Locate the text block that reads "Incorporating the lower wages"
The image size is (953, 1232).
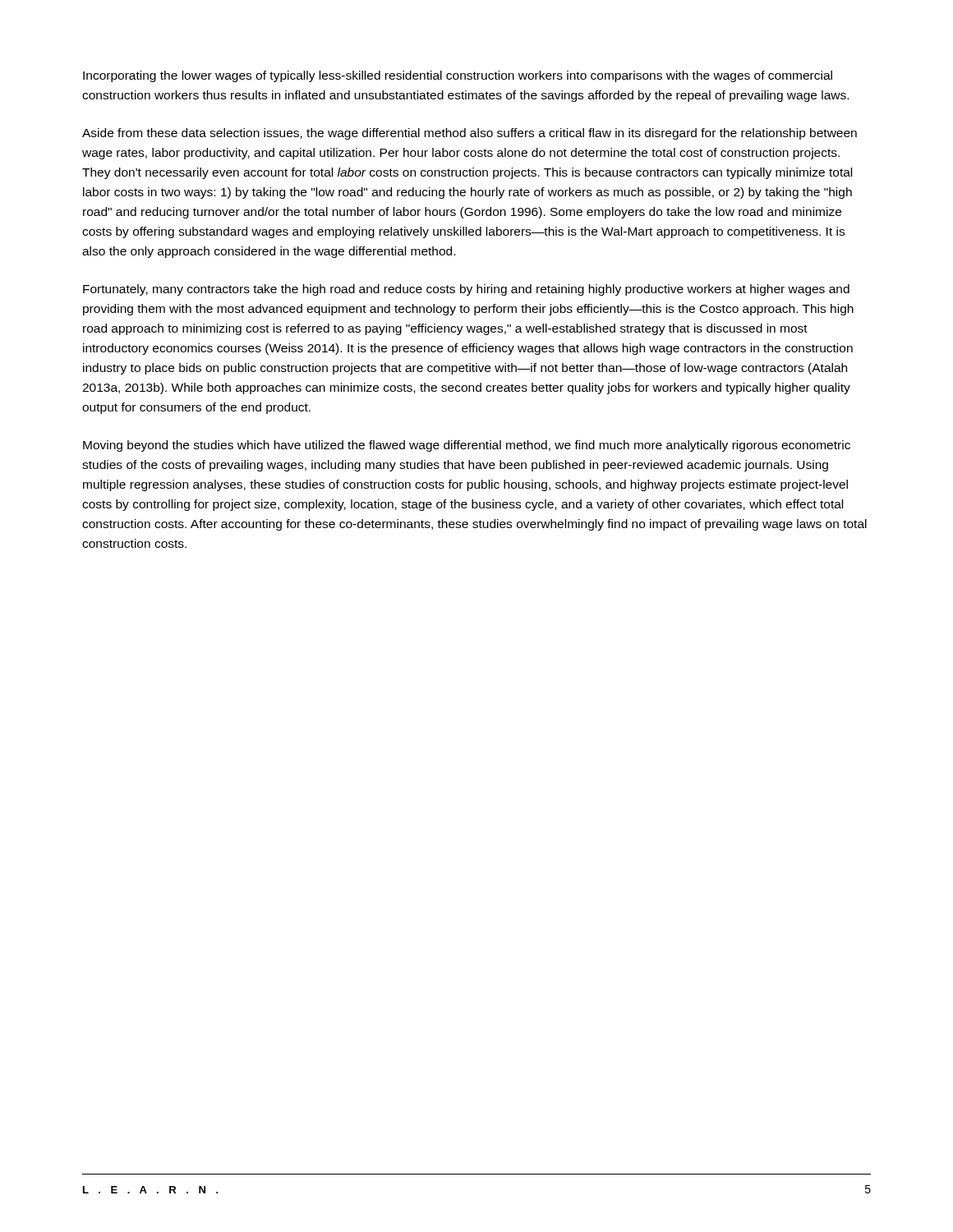pos(466,85)
